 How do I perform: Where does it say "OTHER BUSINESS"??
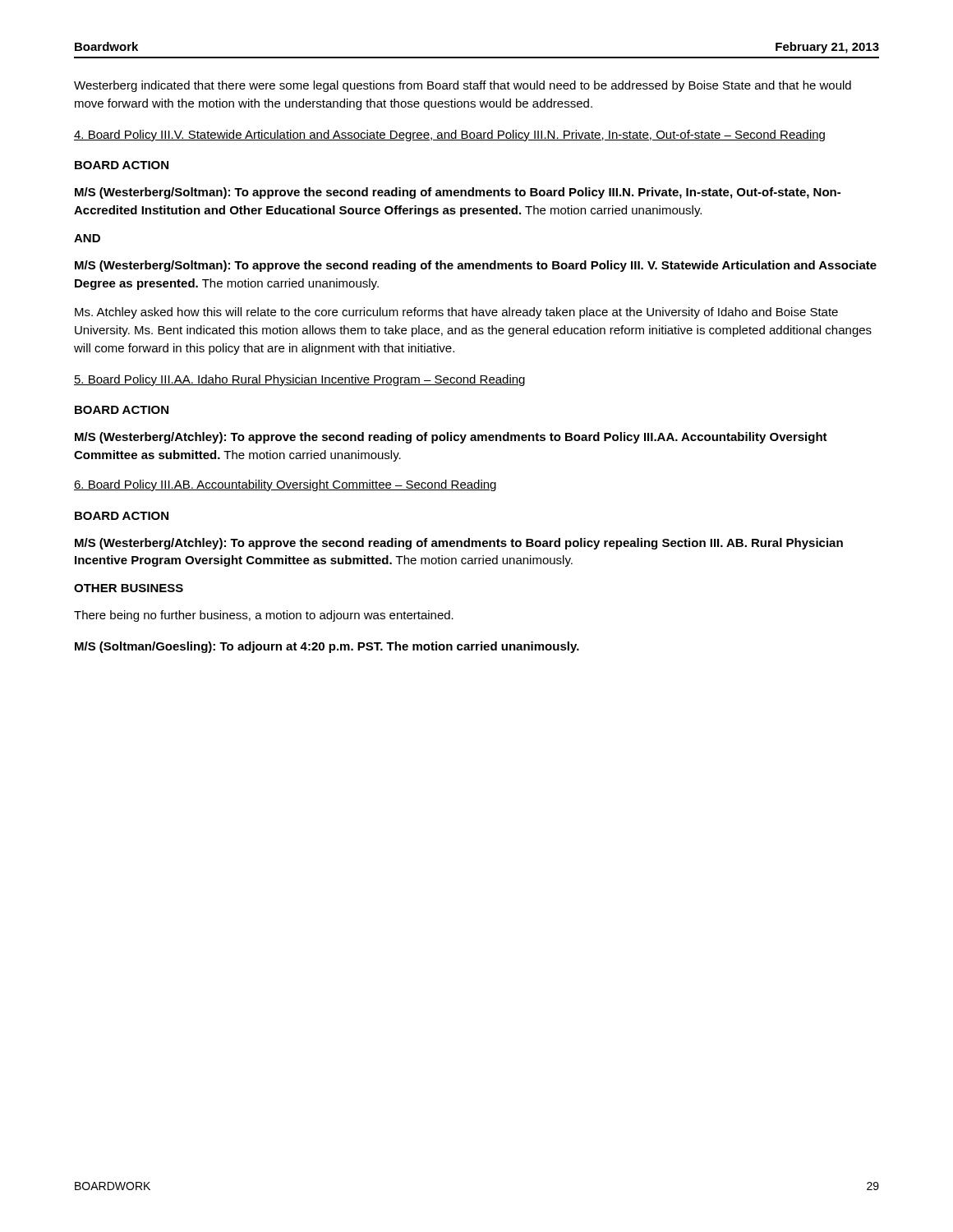point(129,588)
